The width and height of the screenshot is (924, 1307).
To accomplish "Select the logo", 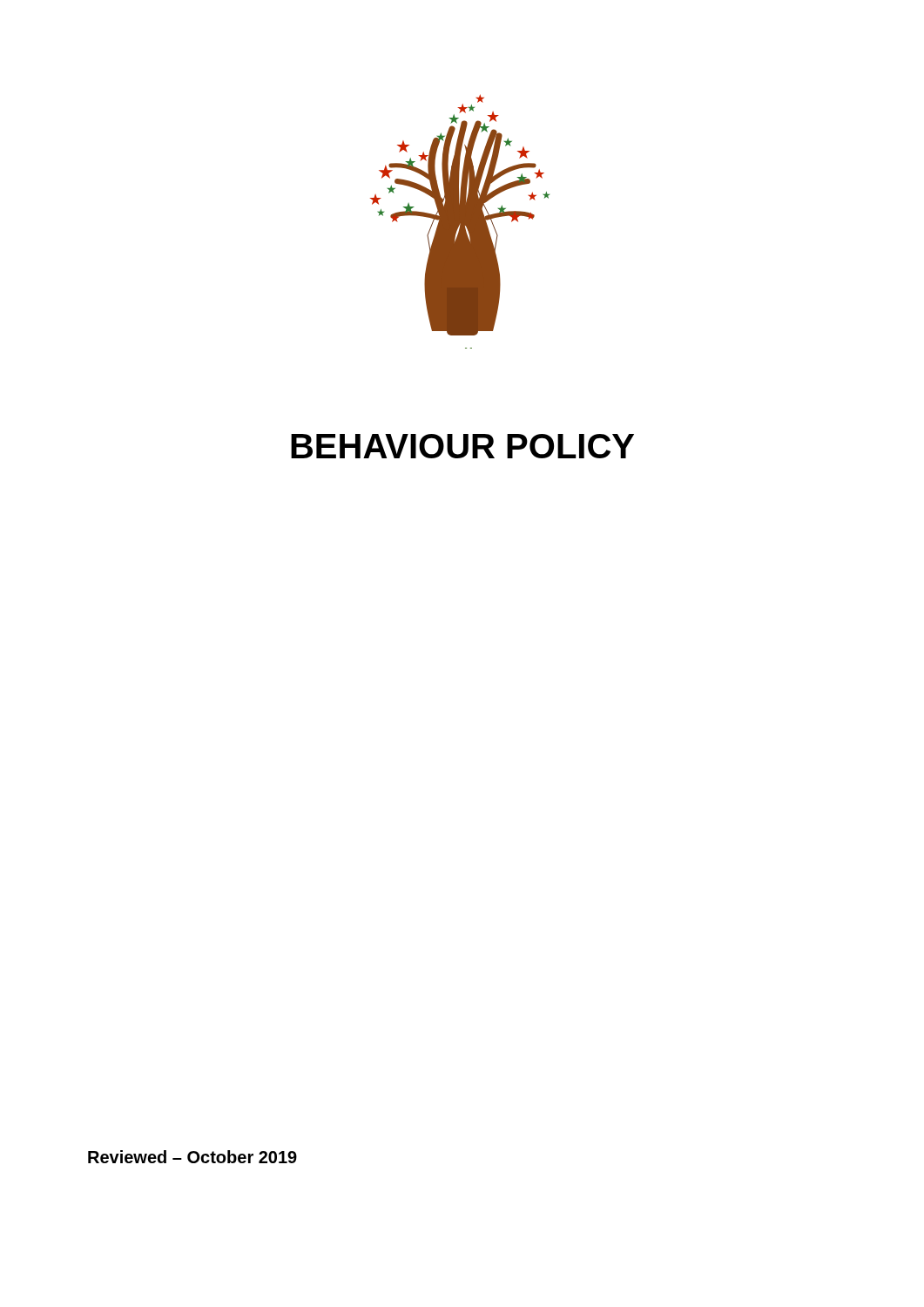I will point(462,218).
